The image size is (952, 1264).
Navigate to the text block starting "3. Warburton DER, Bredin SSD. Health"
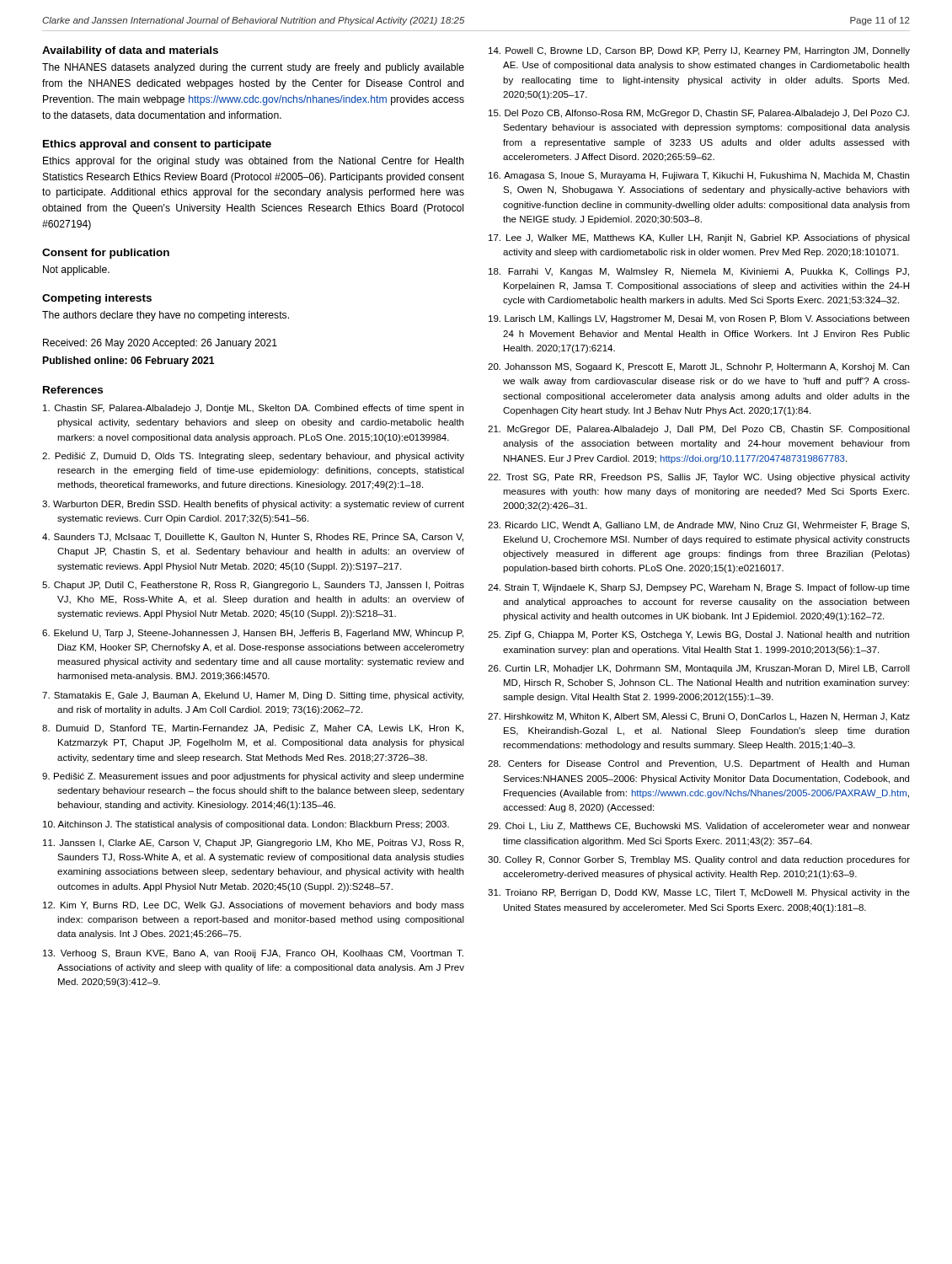click(x=253, y=511)
